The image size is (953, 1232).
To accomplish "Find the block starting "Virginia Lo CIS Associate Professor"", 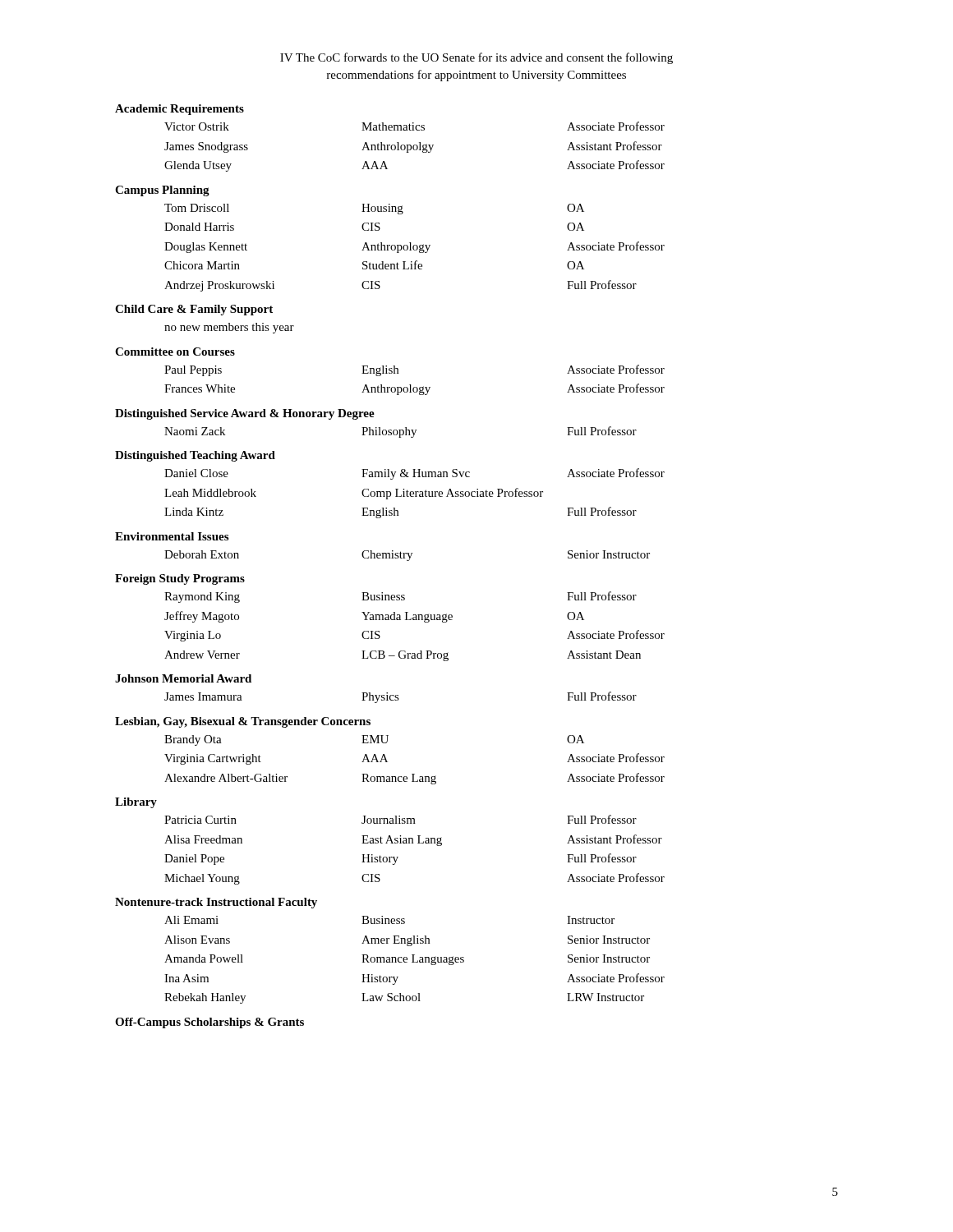I will (197, 635).
